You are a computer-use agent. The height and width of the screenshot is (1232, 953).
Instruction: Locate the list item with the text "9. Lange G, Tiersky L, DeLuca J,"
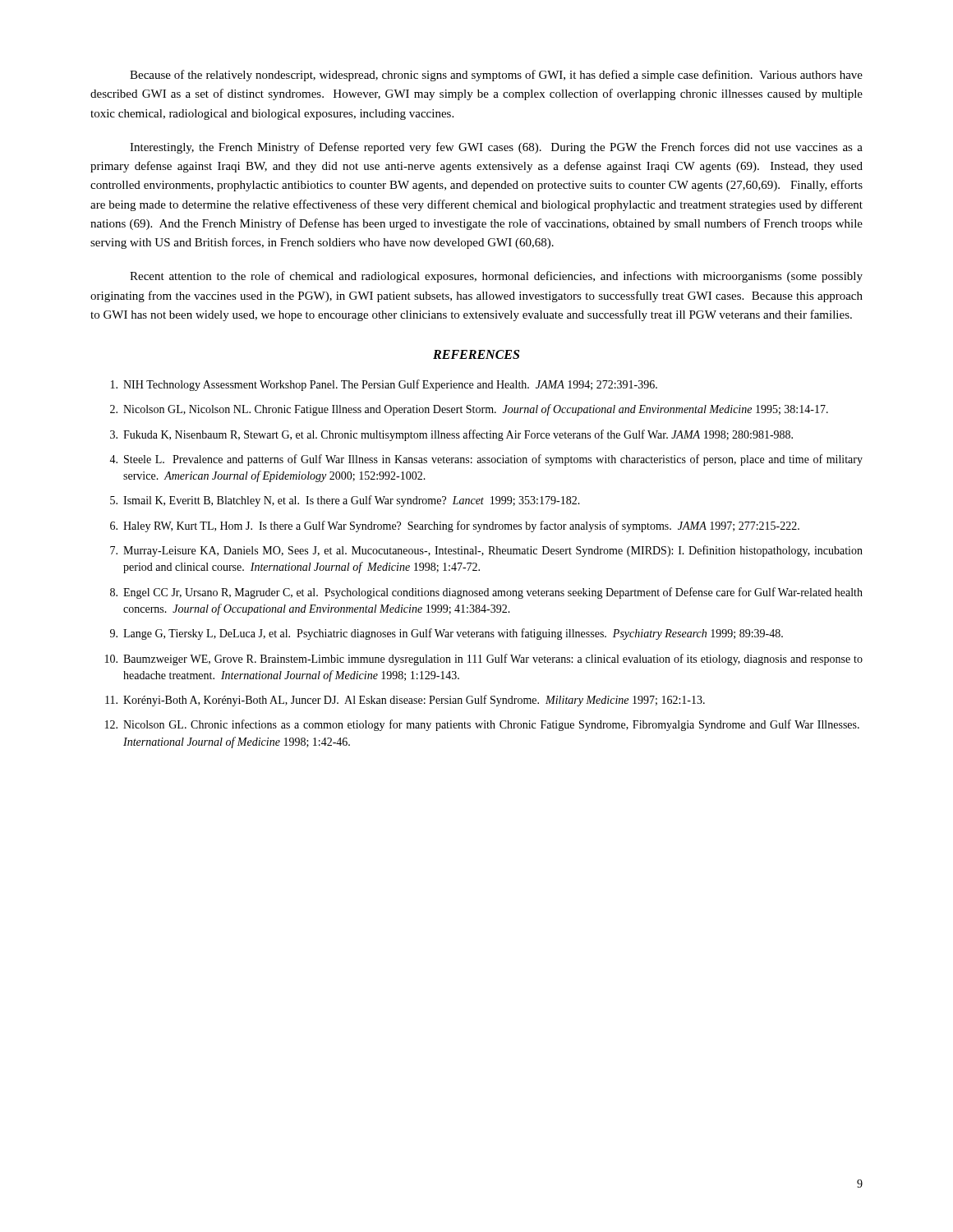476,634
